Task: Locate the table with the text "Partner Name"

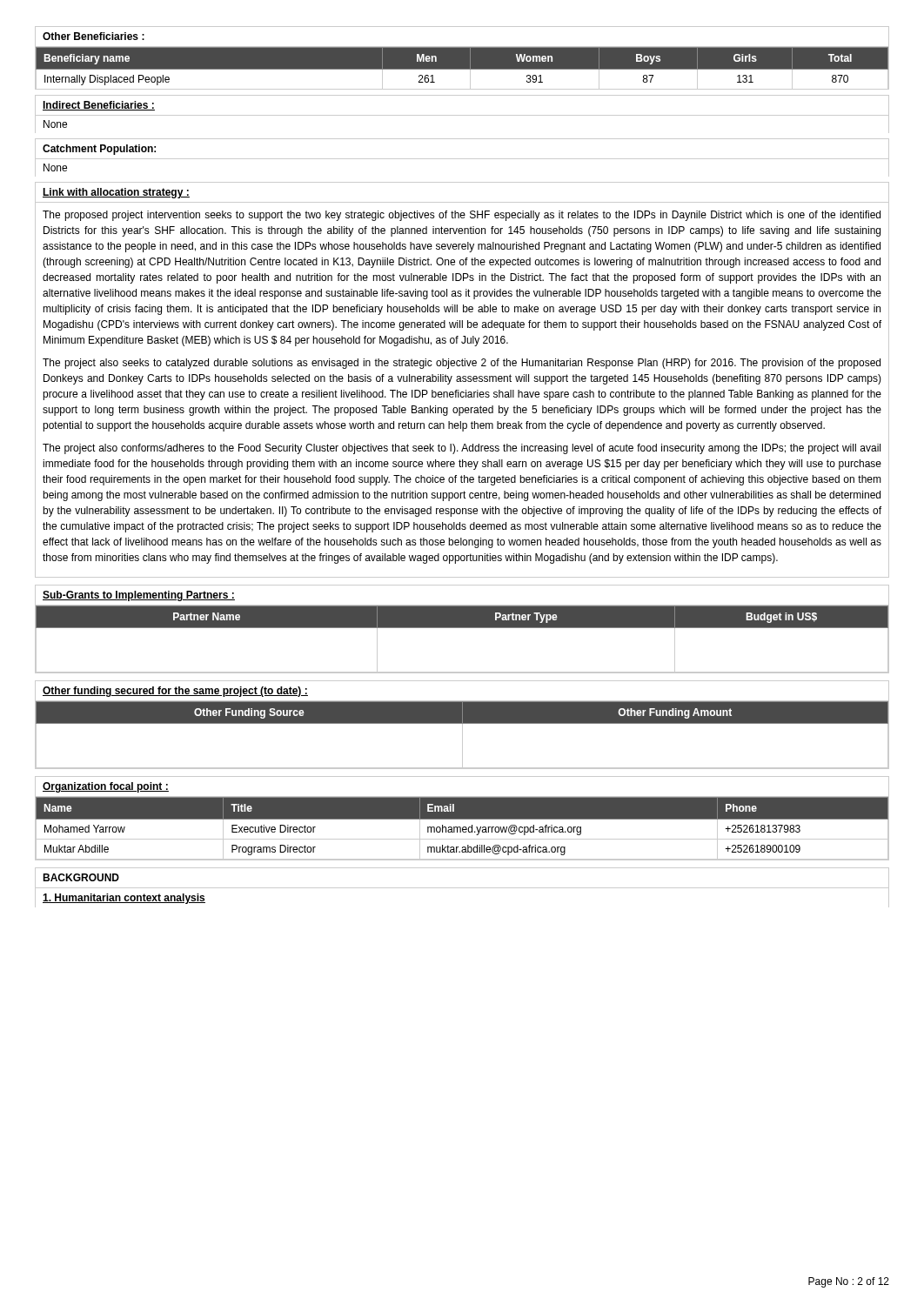Action: point(462,639)
